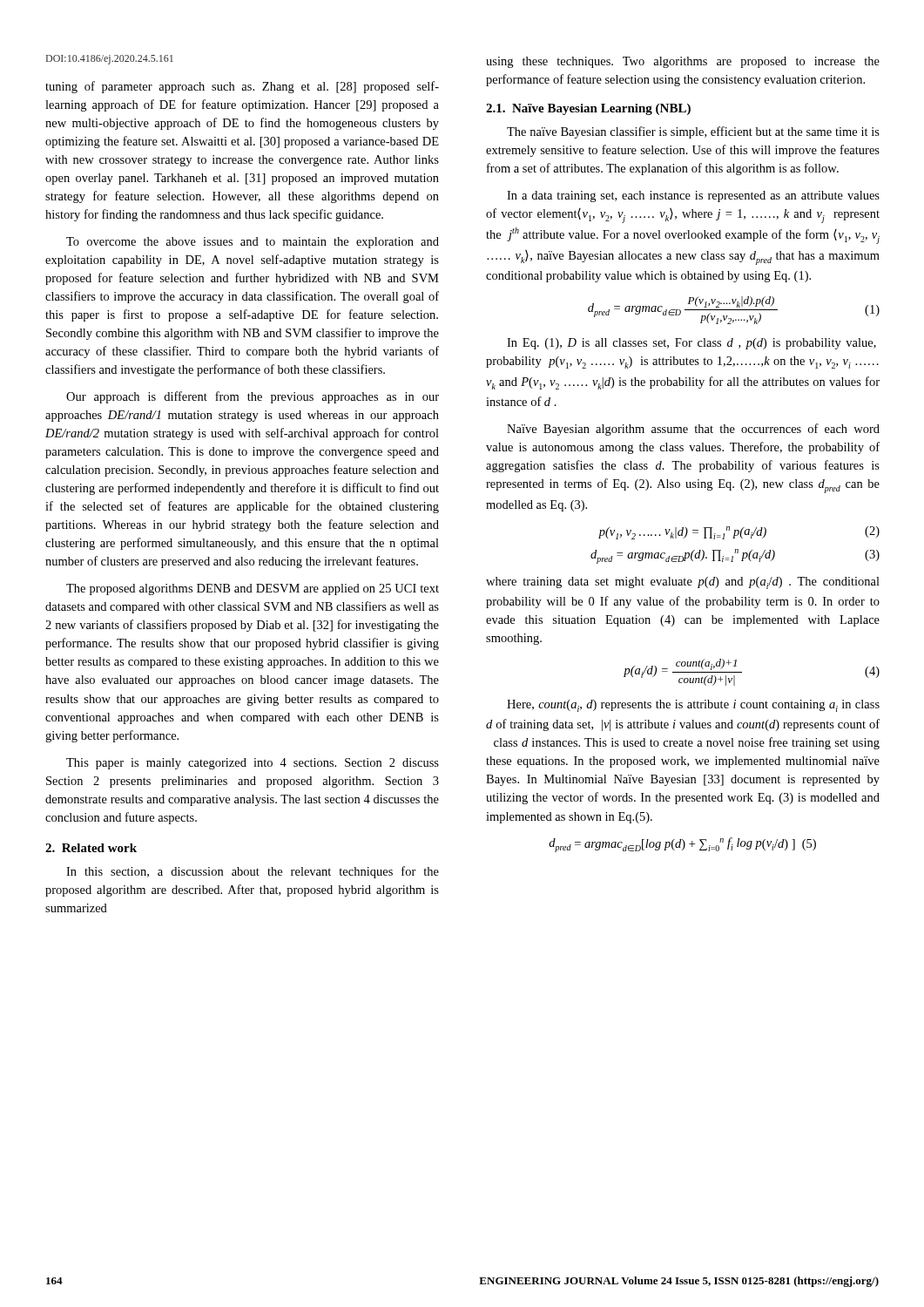Navigate to the element starting "Here, count(ai, d) represents the is attribute i"
Viewport: 924px width, 1307px height.
pos(683,760)
